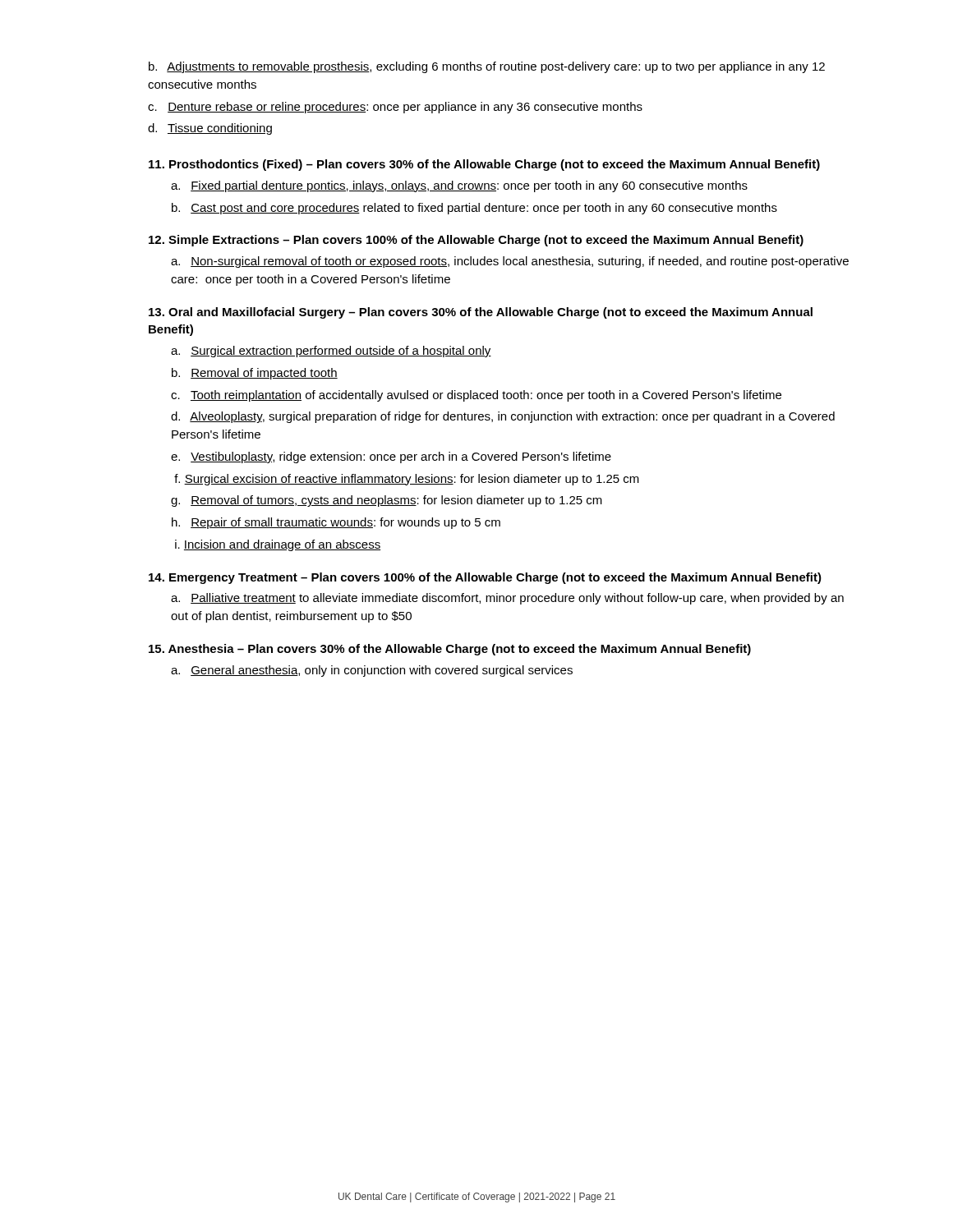The width and height of the screenshot is (953, 1232).
Task: Select the text starting "13. Oral and Maxillofacial Surgery – Plan covers"
Action: pos(481,320)
